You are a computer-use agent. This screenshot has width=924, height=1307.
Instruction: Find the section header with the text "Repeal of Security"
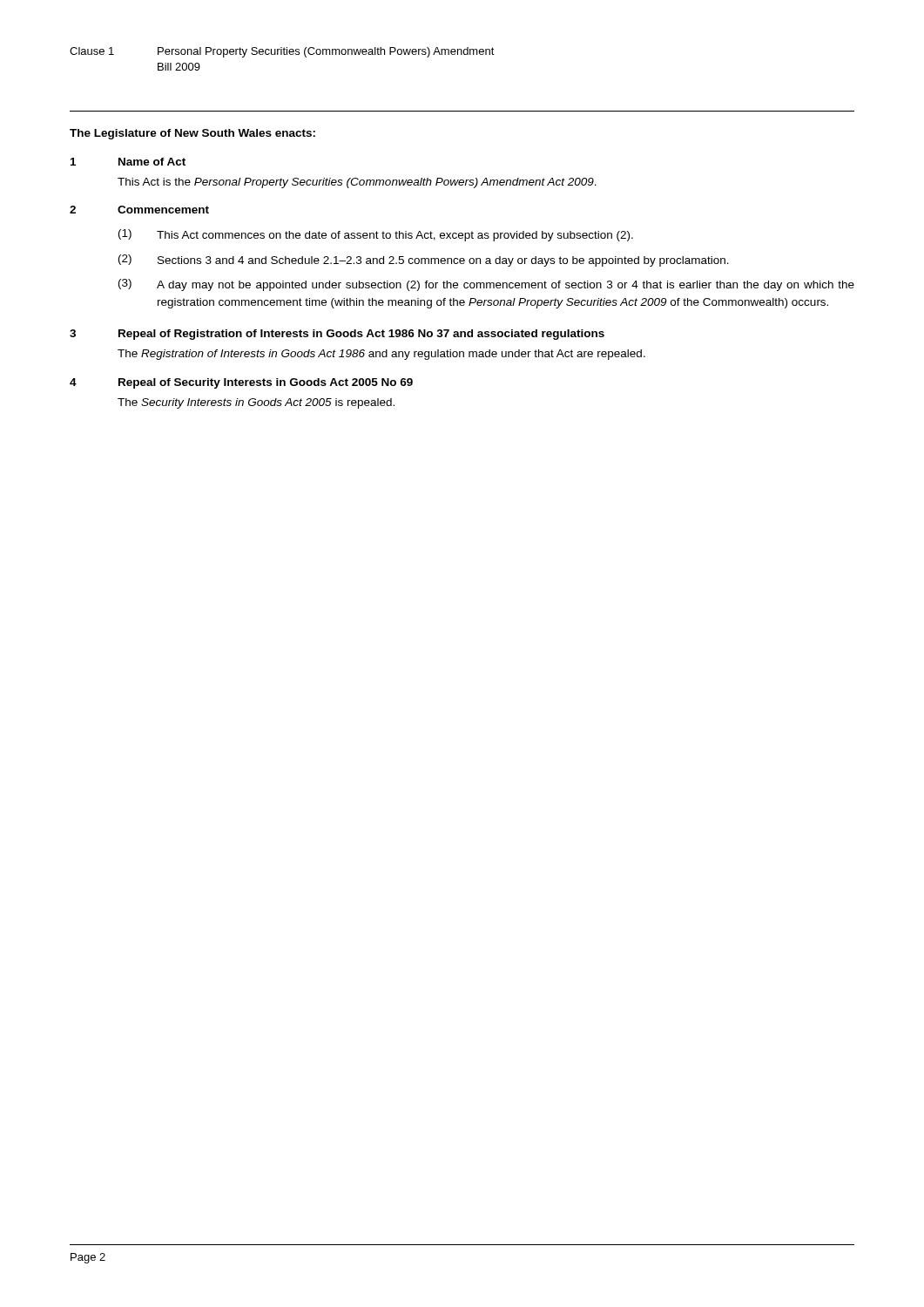click(x=265, y=382)
